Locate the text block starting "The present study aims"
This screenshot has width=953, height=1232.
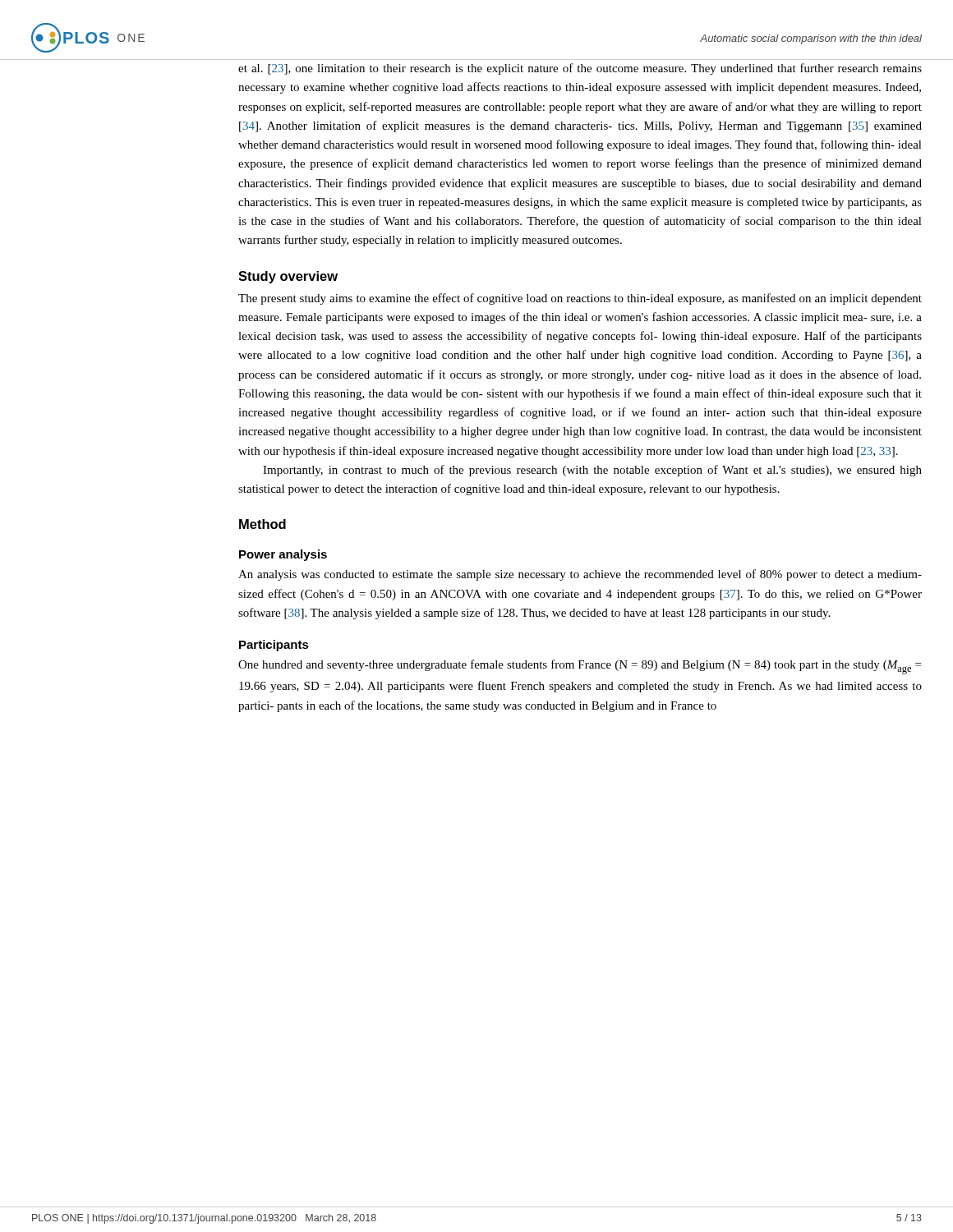[x=580, y=394]
